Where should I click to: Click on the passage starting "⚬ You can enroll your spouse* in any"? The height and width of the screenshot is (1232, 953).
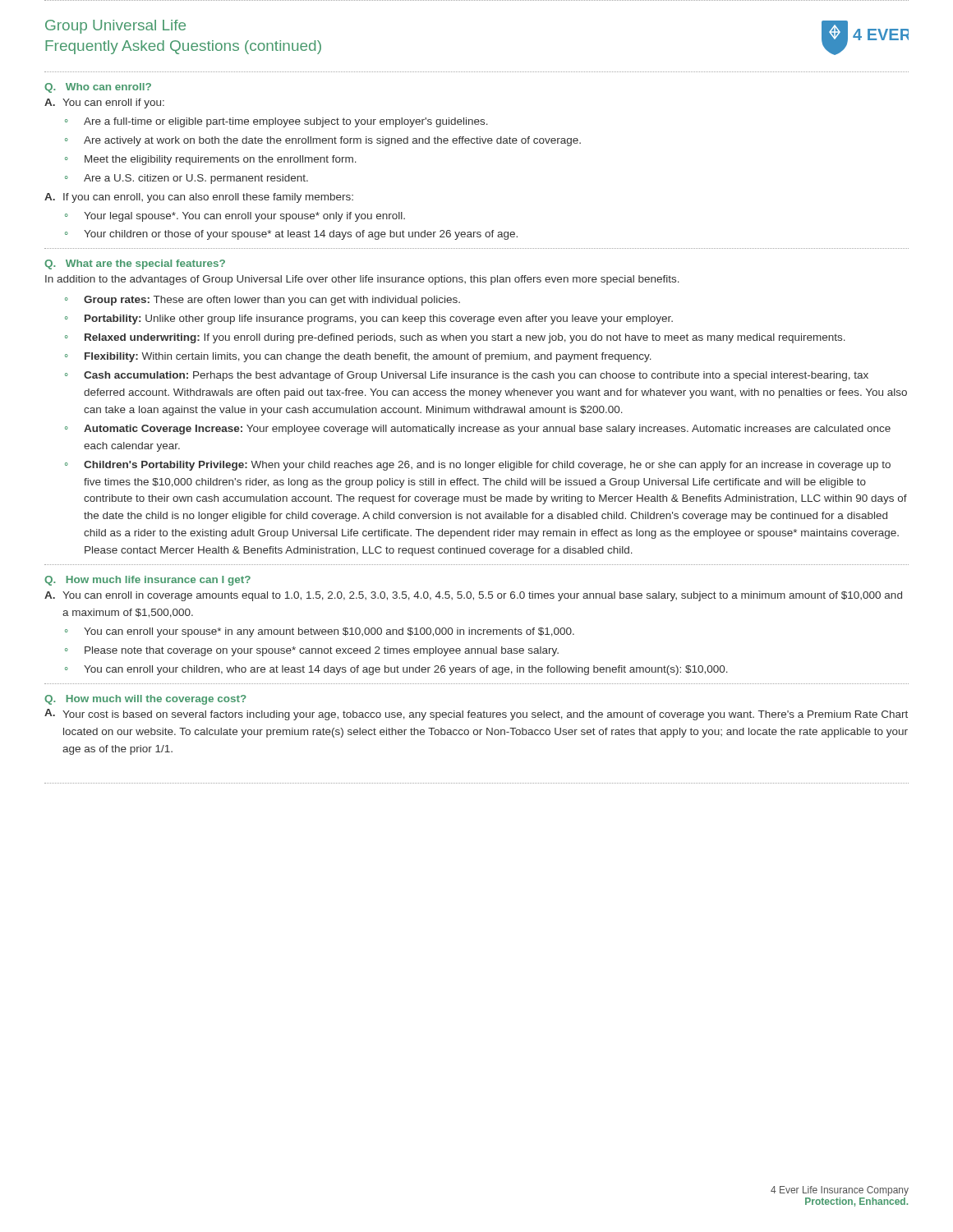pos(486,632)
